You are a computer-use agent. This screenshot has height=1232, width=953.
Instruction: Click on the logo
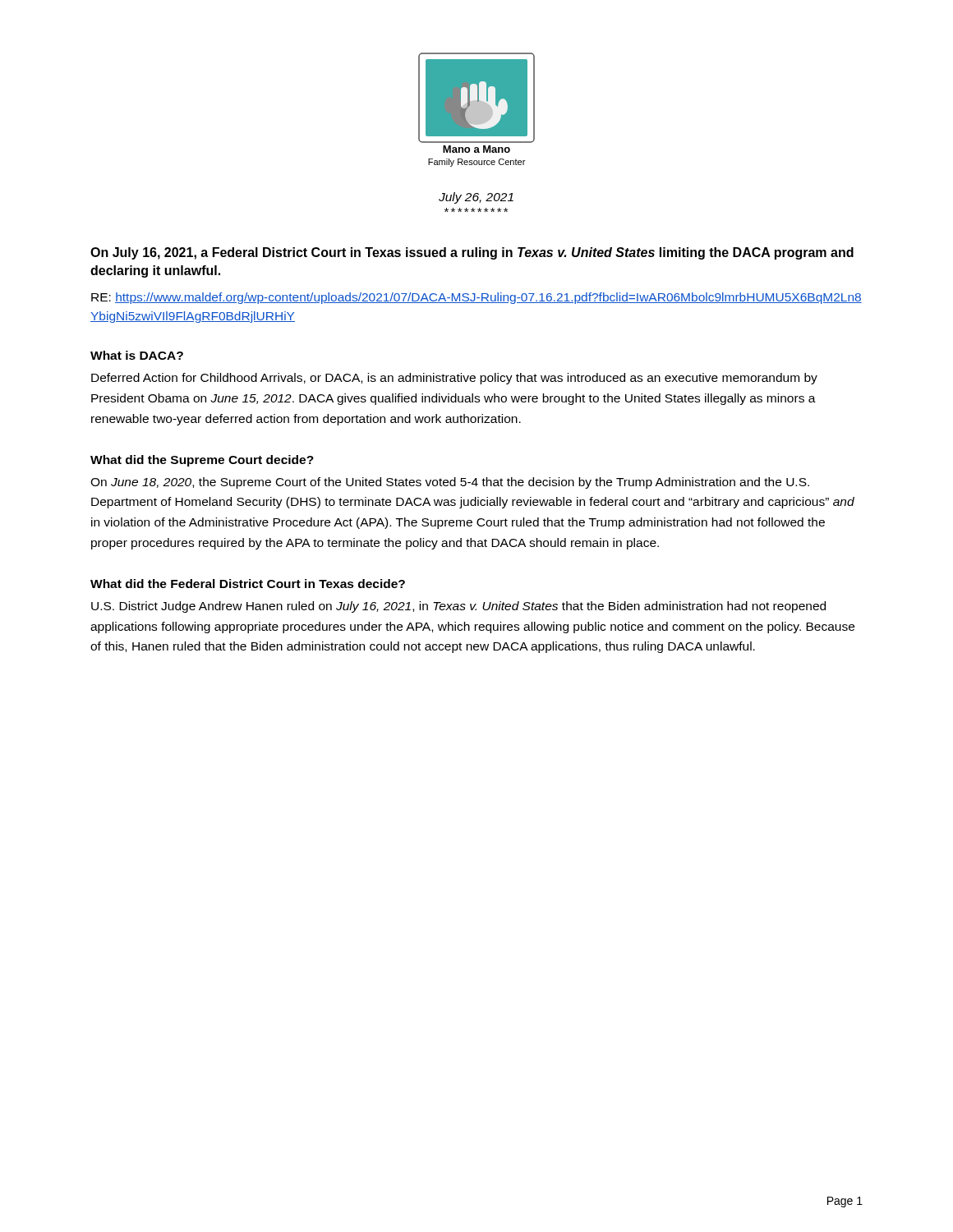(x=476, y=110)
